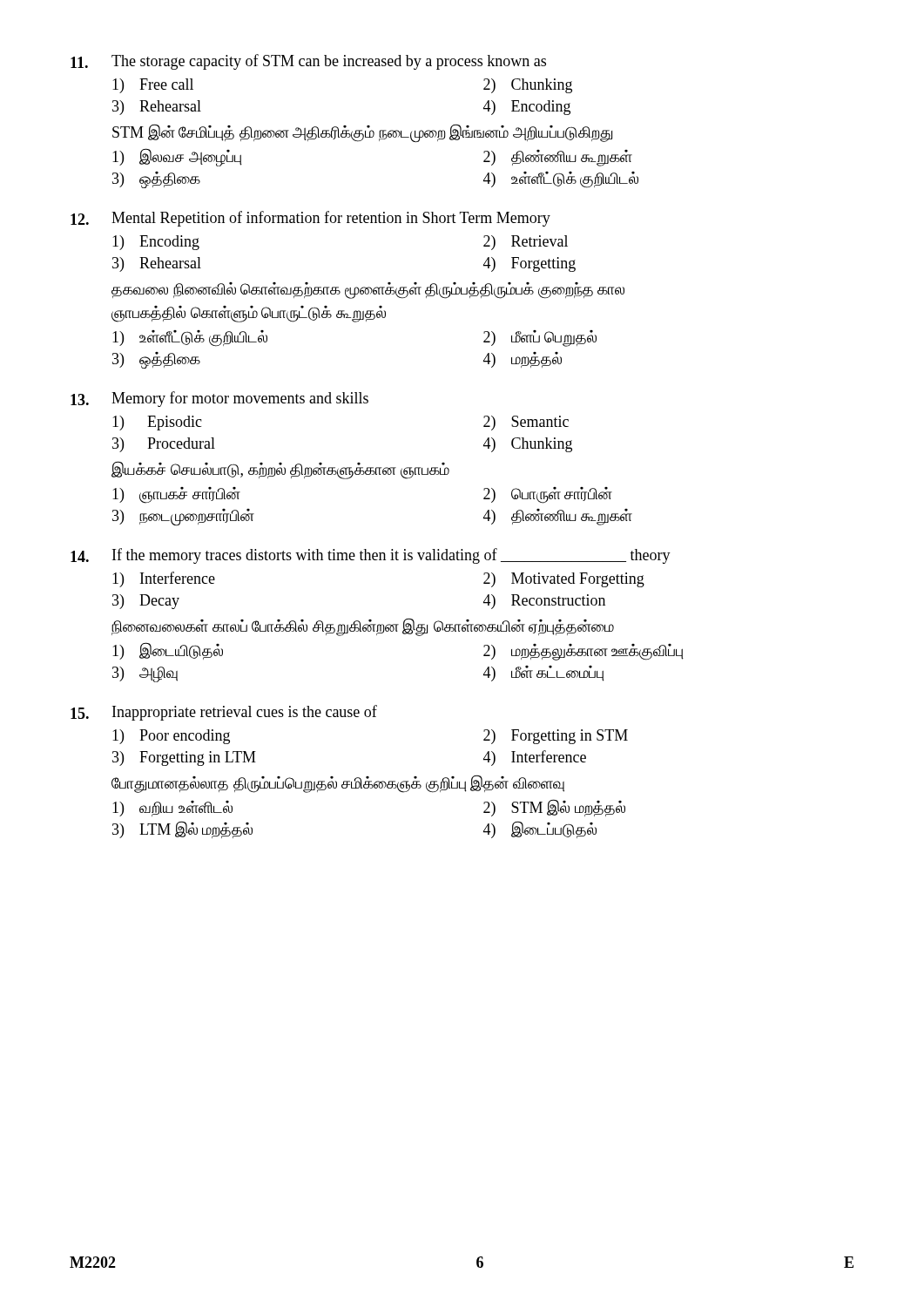Select the block starting "15. Inappropriate retrieval cues"
Viewport: 924px width, 1307px height.
click(x=462, y=771)
